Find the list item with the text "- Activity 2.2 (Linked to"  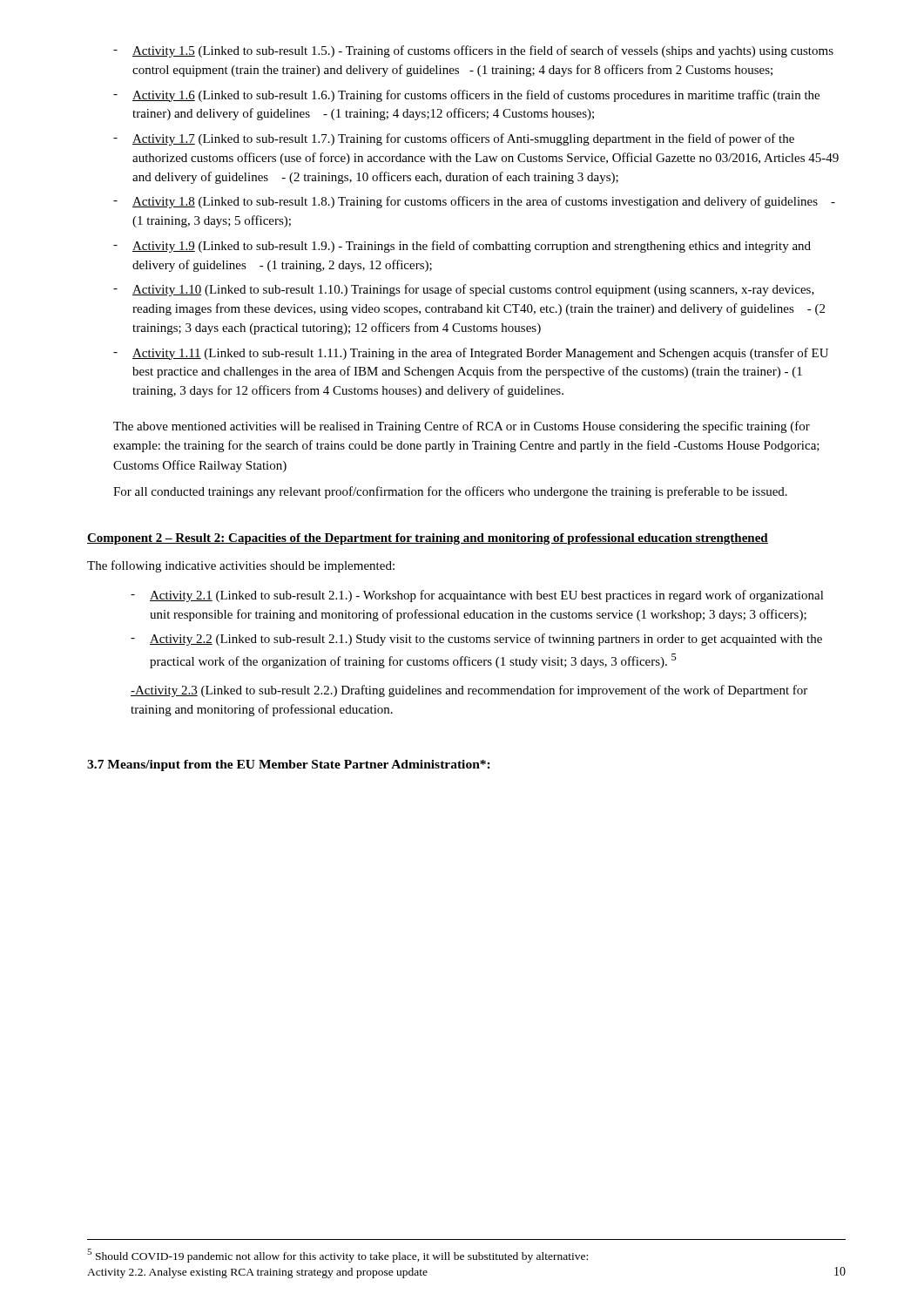tap(488, 651)
